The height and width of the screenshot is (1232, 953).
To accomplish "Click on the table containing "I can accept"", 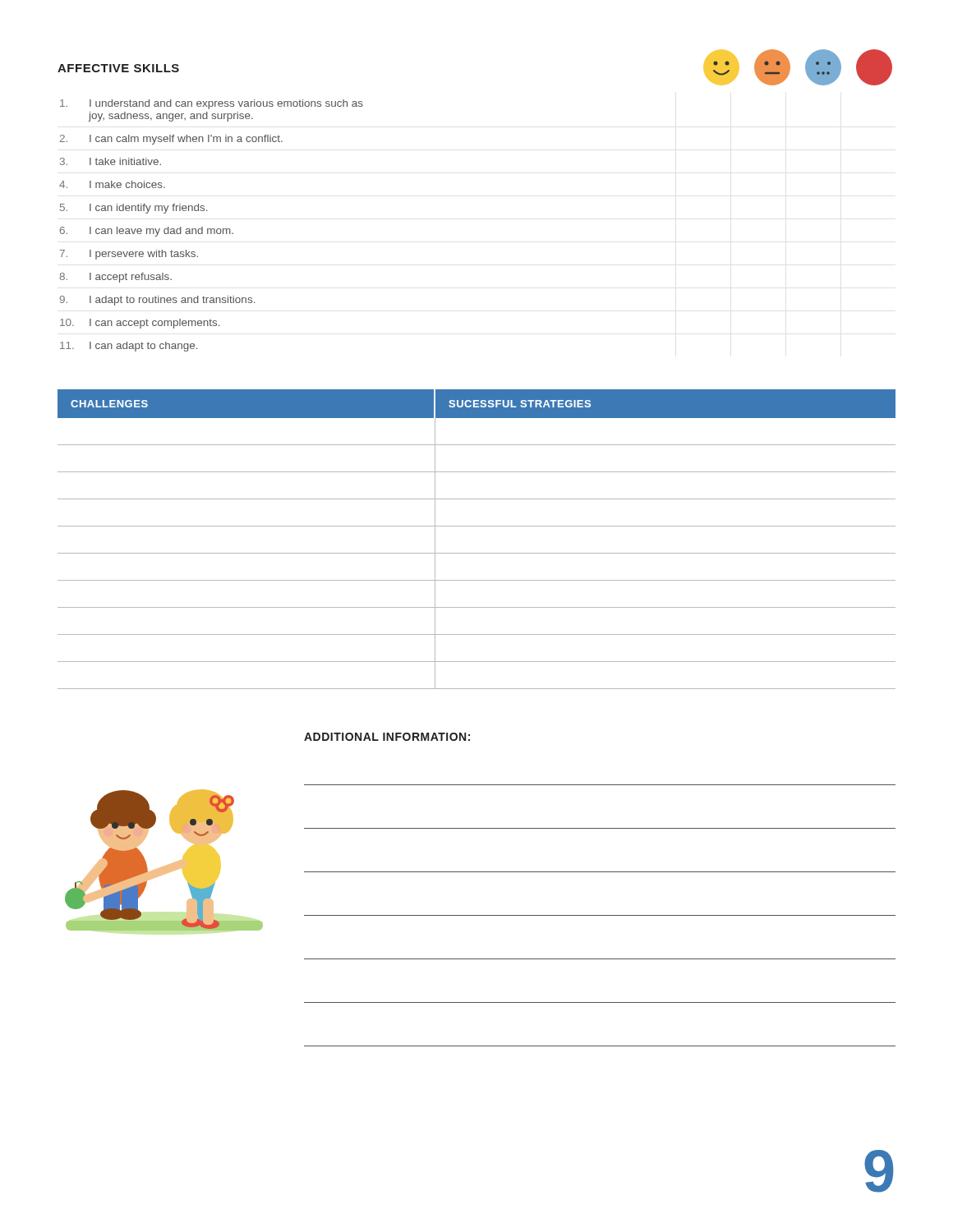I will tap(476, 224).
